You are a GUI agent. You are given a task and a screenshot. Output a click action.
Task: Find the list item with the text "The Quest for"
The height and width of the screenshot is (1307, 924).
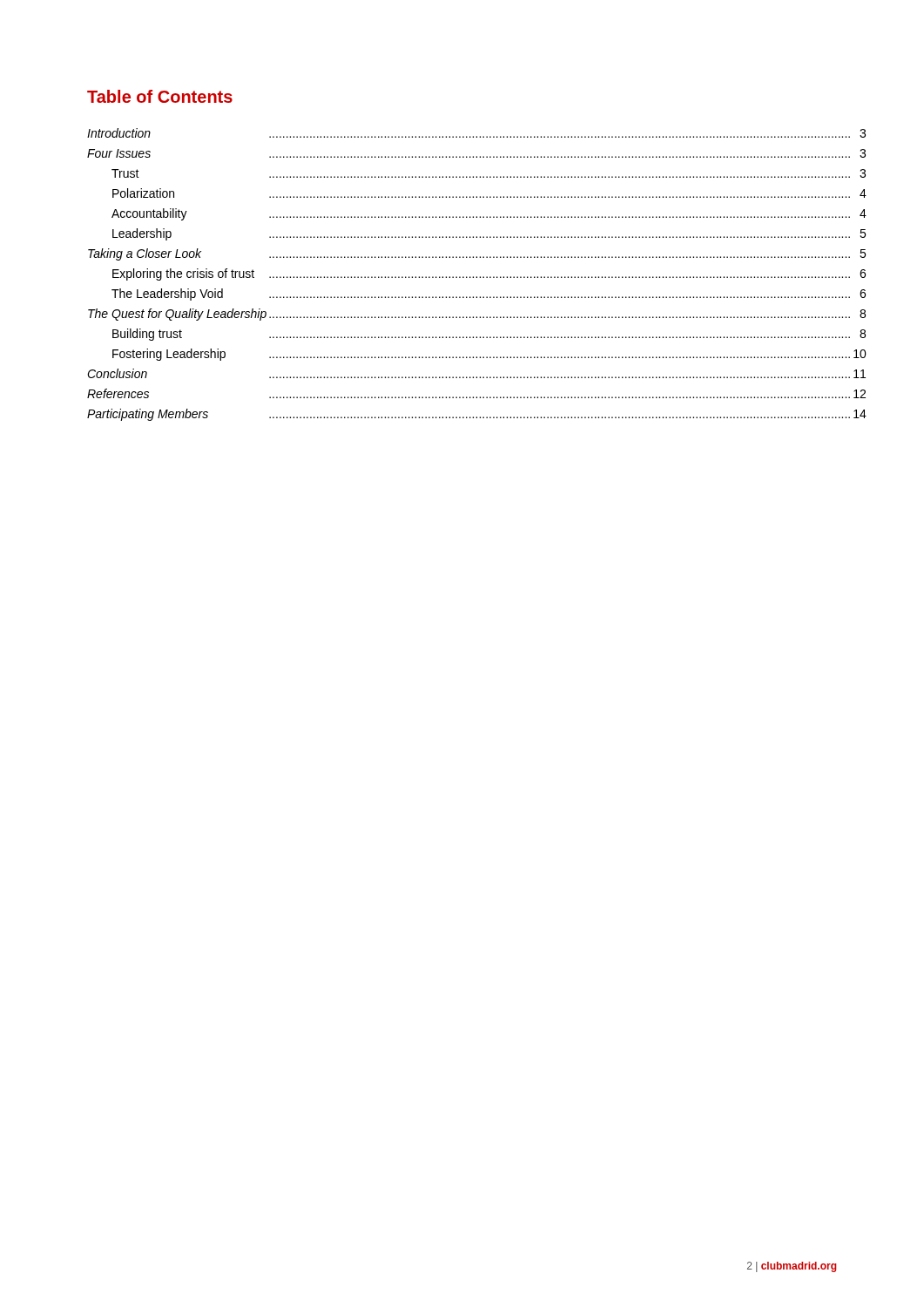coord(477,313)
